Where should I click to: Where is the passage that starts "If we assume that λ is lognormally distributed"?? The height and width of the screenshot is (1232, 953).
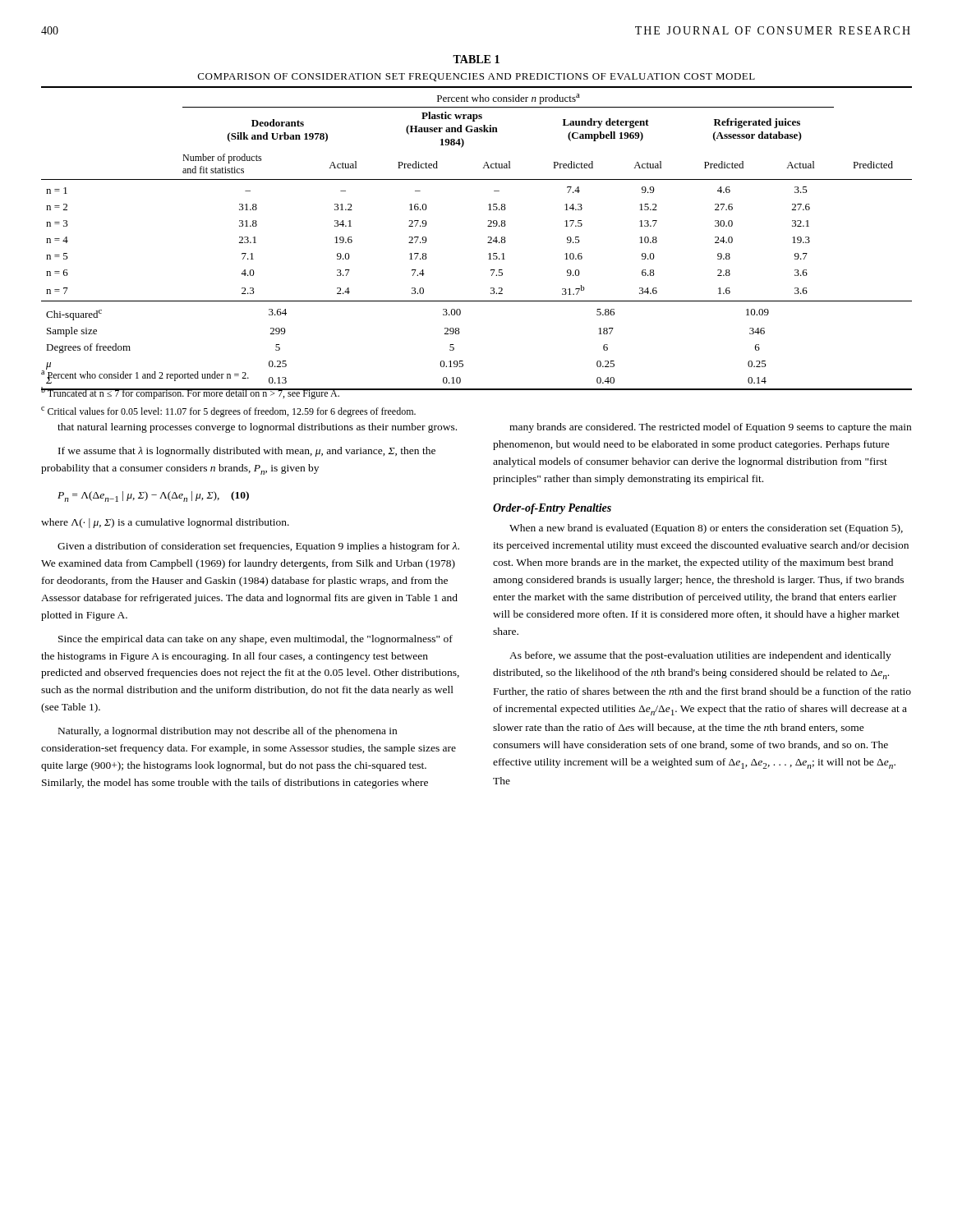238,460
